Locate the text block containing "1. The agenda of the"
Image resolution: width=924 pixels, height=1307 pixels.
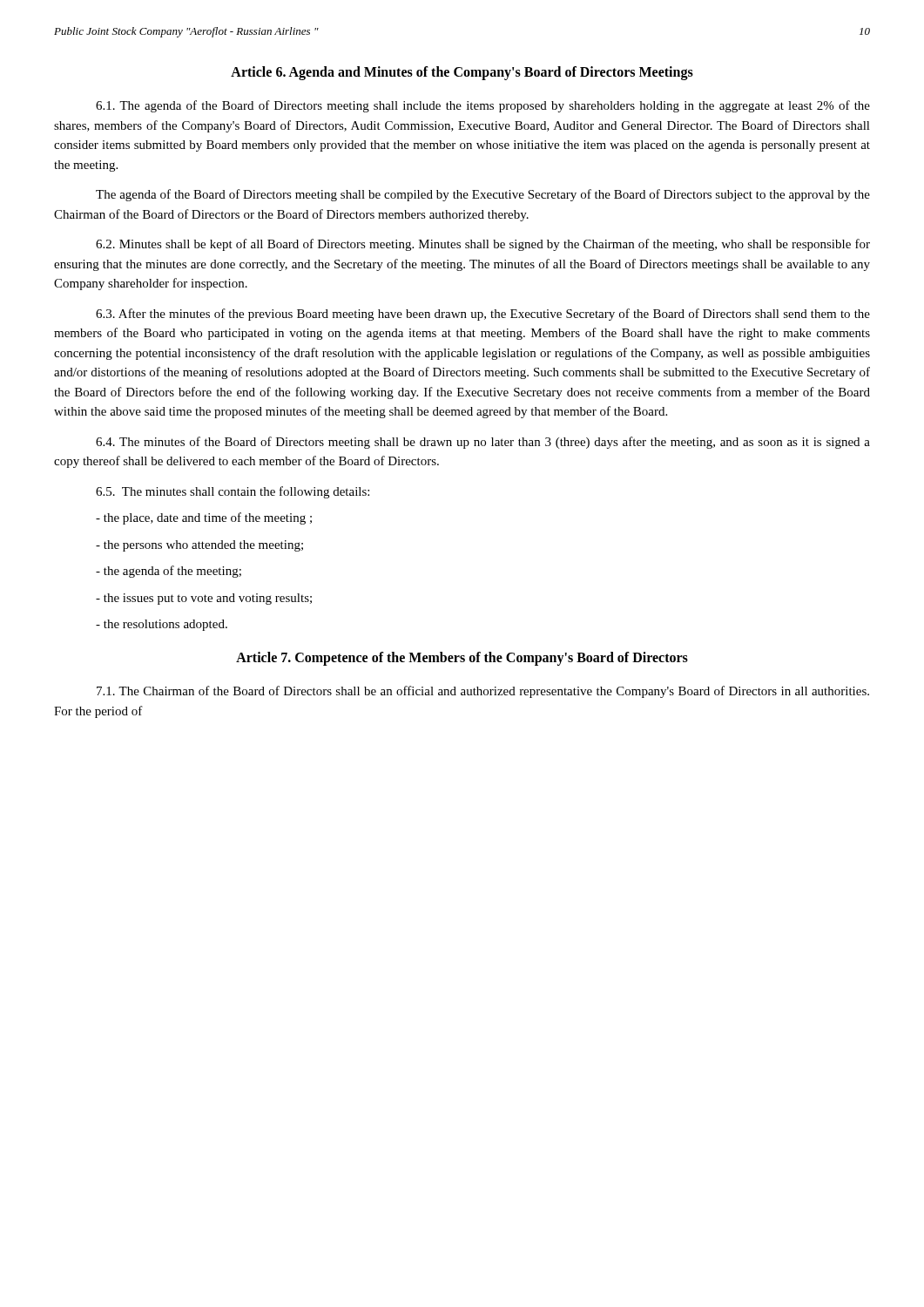pyautogui.click(x=462, y=135)
